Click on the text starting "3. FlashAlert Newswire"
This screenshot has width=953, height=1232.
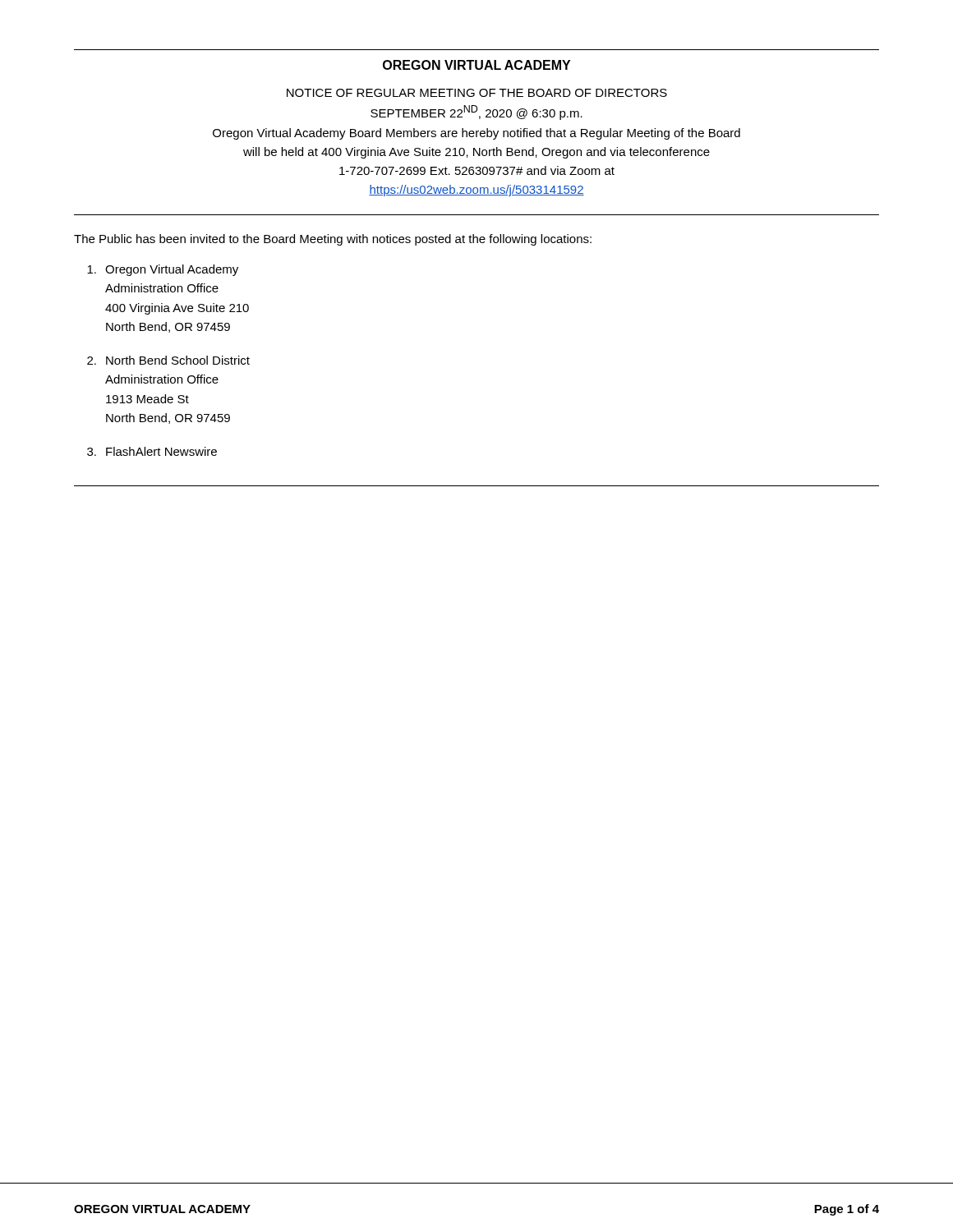[152, 451]
